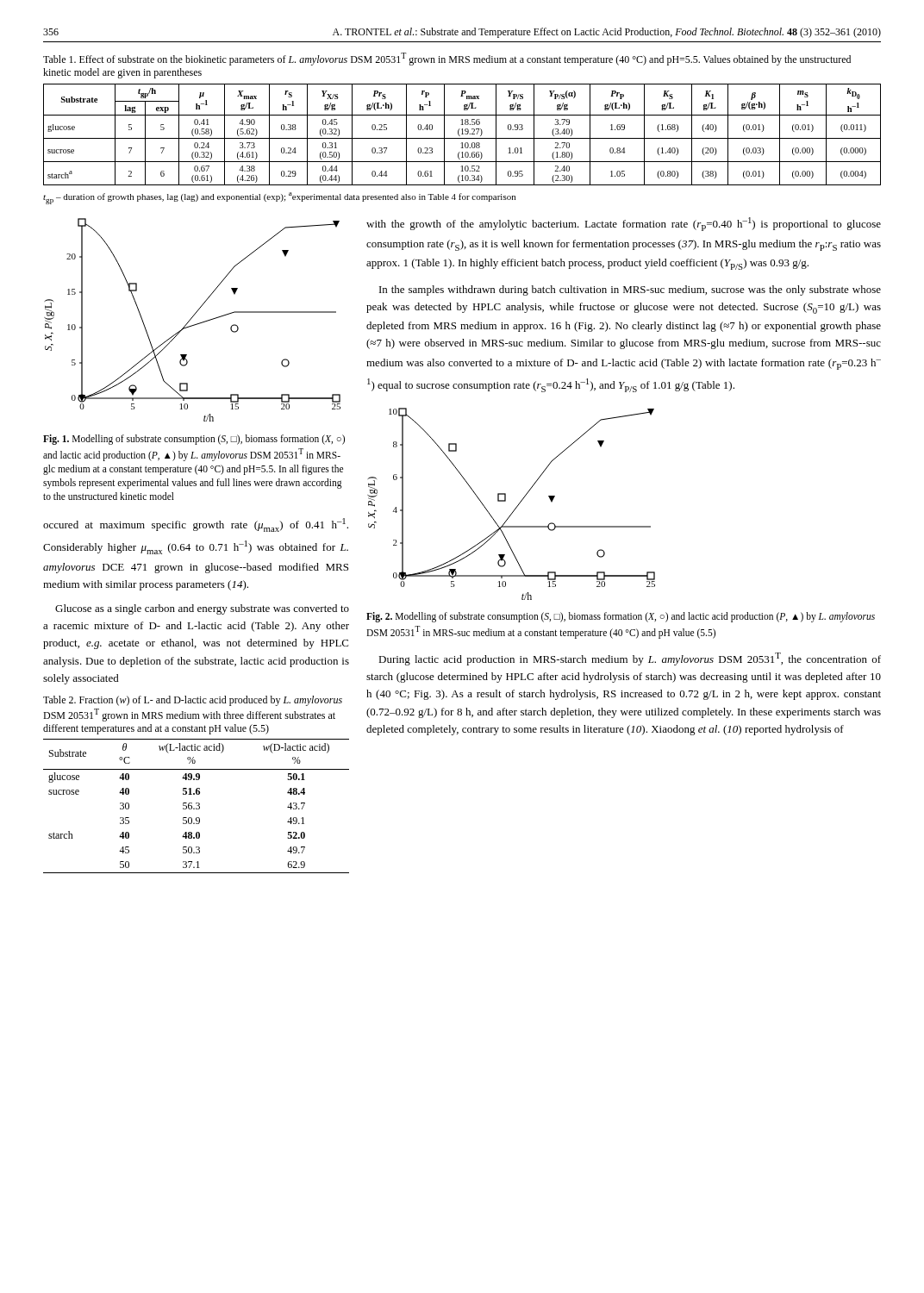Click the caption that begins "Table 2. Fraction"

[193, 714]
